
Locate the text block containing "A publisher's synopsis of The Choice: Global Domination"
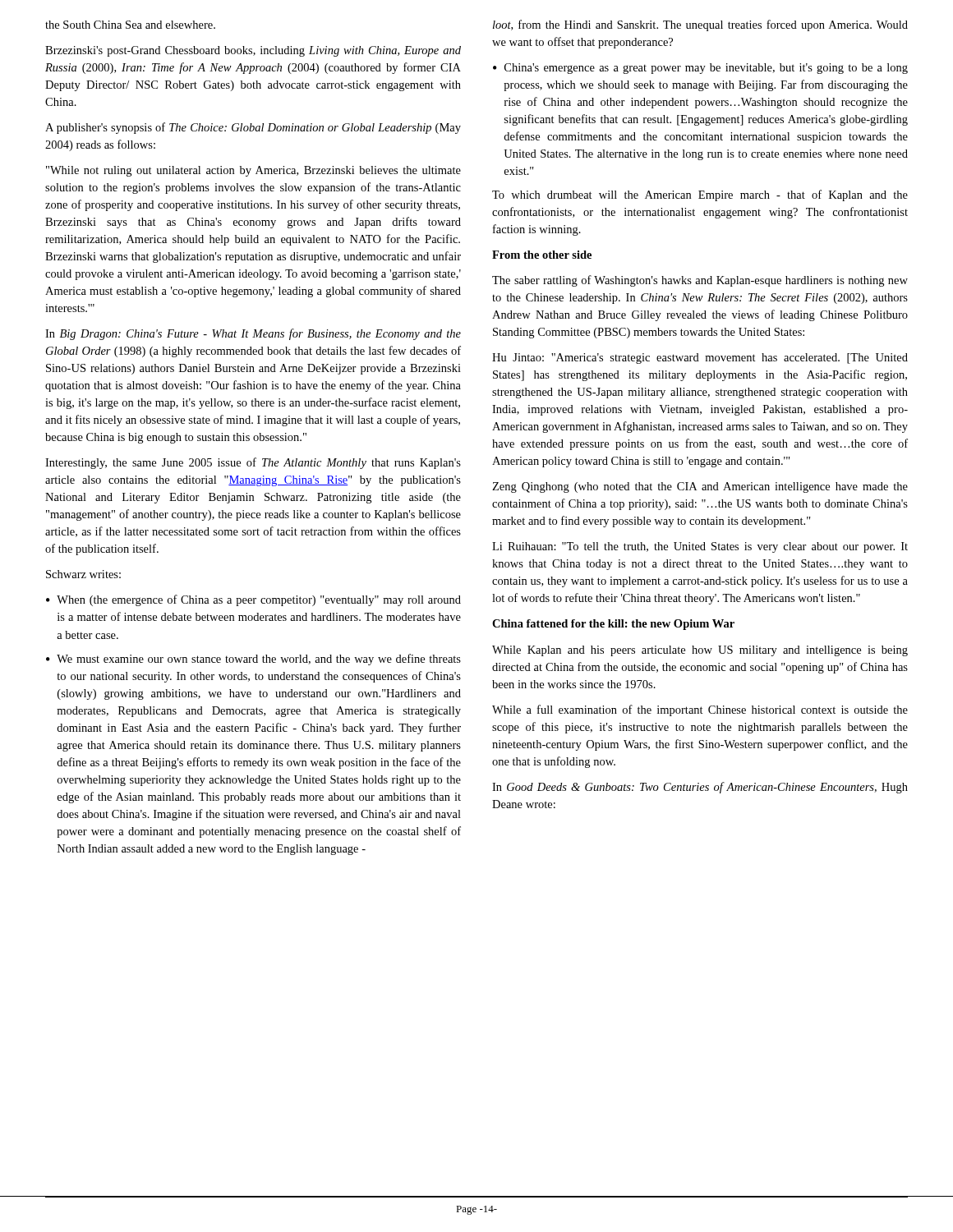point(253,136)
